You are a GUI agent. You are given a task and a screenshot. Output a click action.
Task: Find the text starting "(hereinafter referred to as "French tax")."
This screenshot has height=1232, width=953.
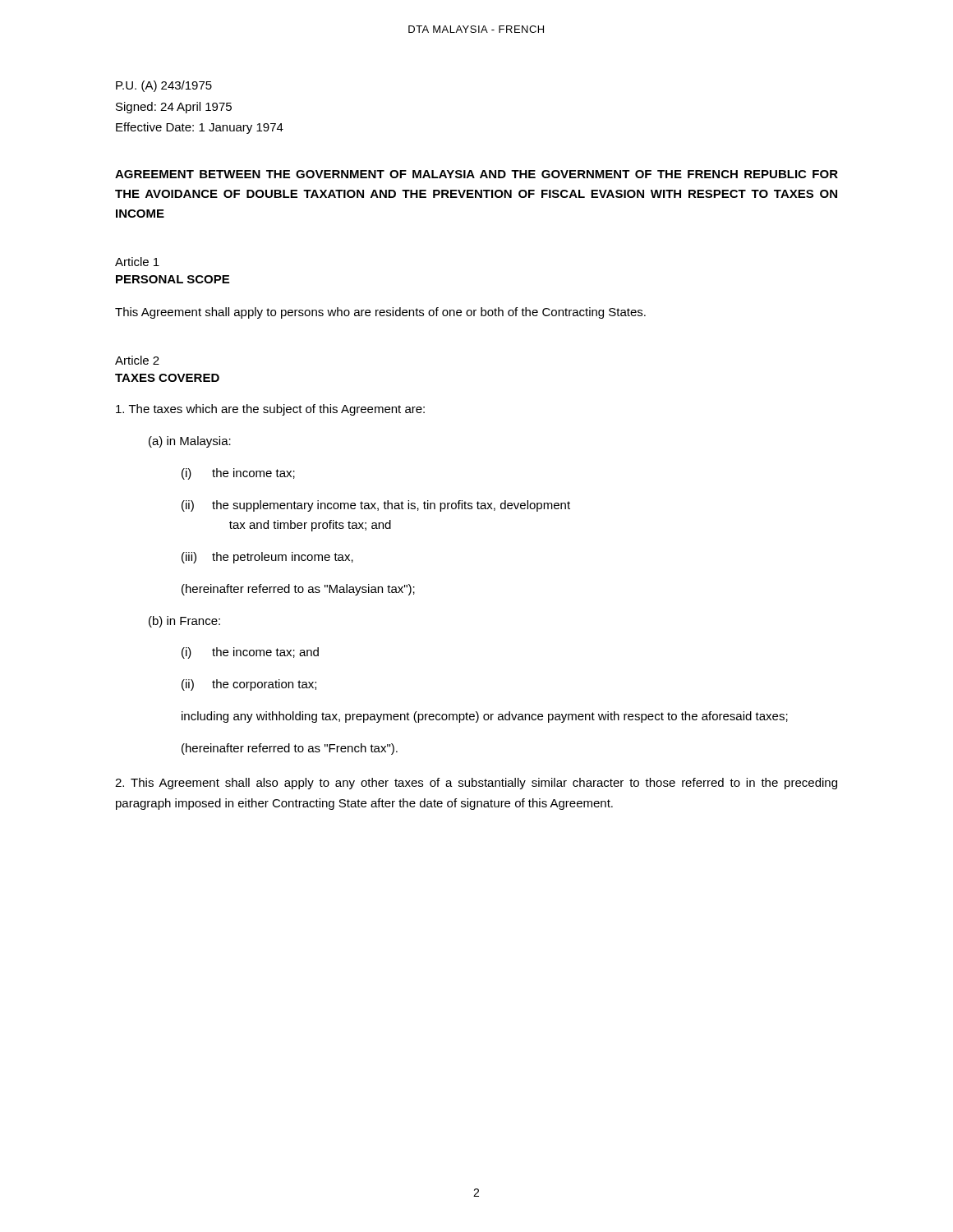pos(290,747)
